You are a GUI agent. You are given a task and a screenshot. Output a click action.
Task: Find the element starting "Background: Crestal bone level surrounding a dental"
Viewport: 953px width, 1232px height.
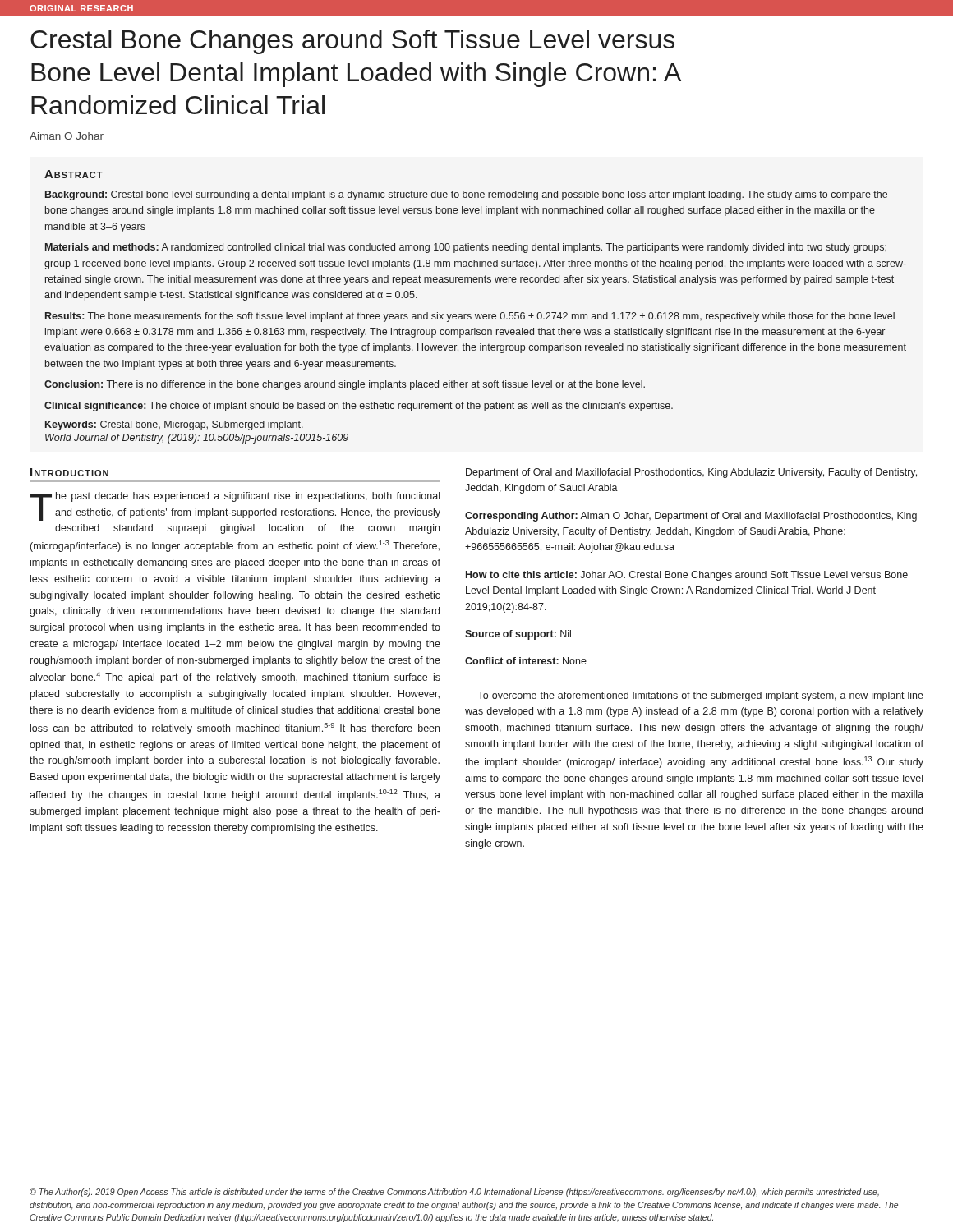click(466, 211)
